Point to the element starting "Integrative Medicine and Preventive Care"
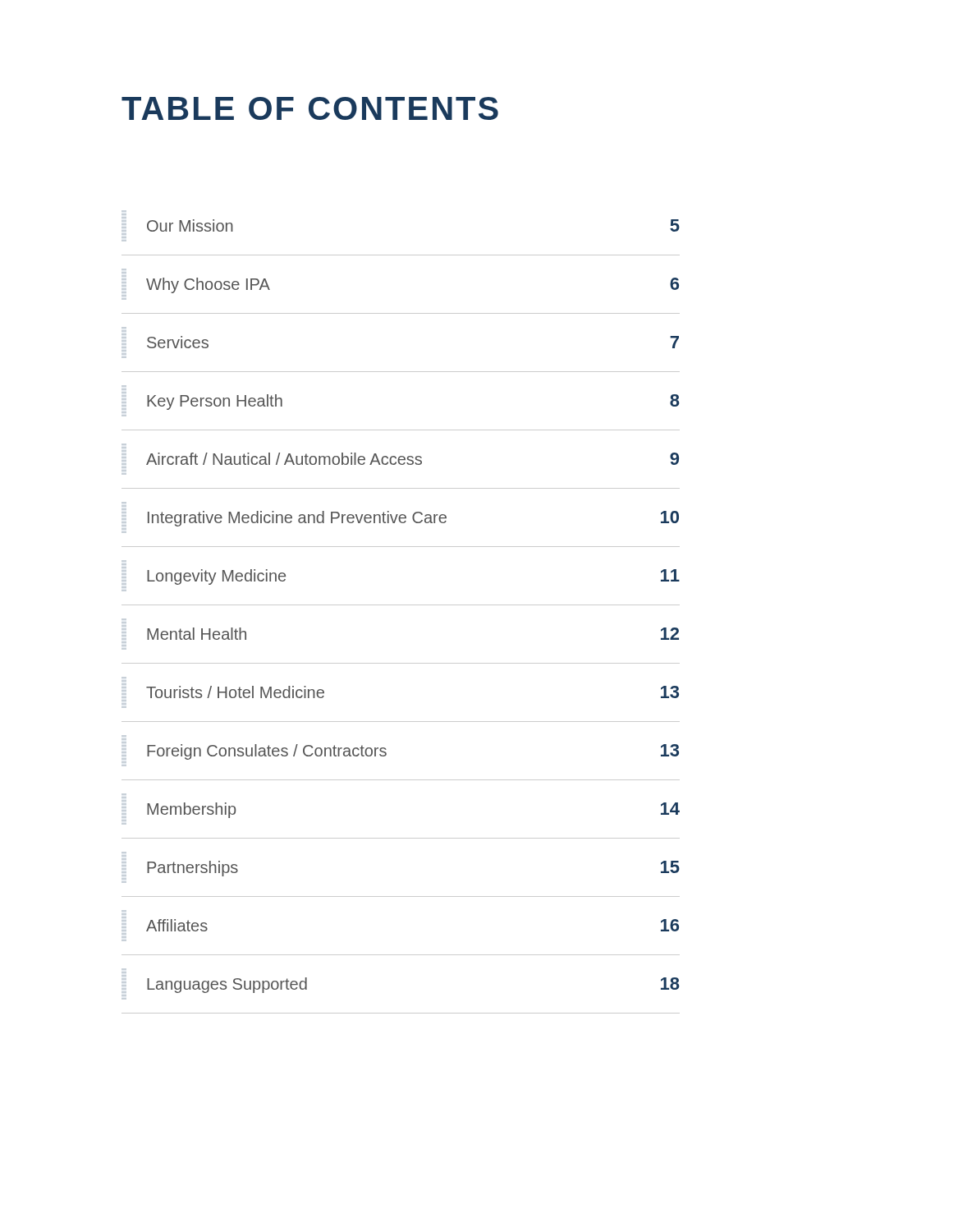The image size is (958, 1232). (x=401, y=517)
